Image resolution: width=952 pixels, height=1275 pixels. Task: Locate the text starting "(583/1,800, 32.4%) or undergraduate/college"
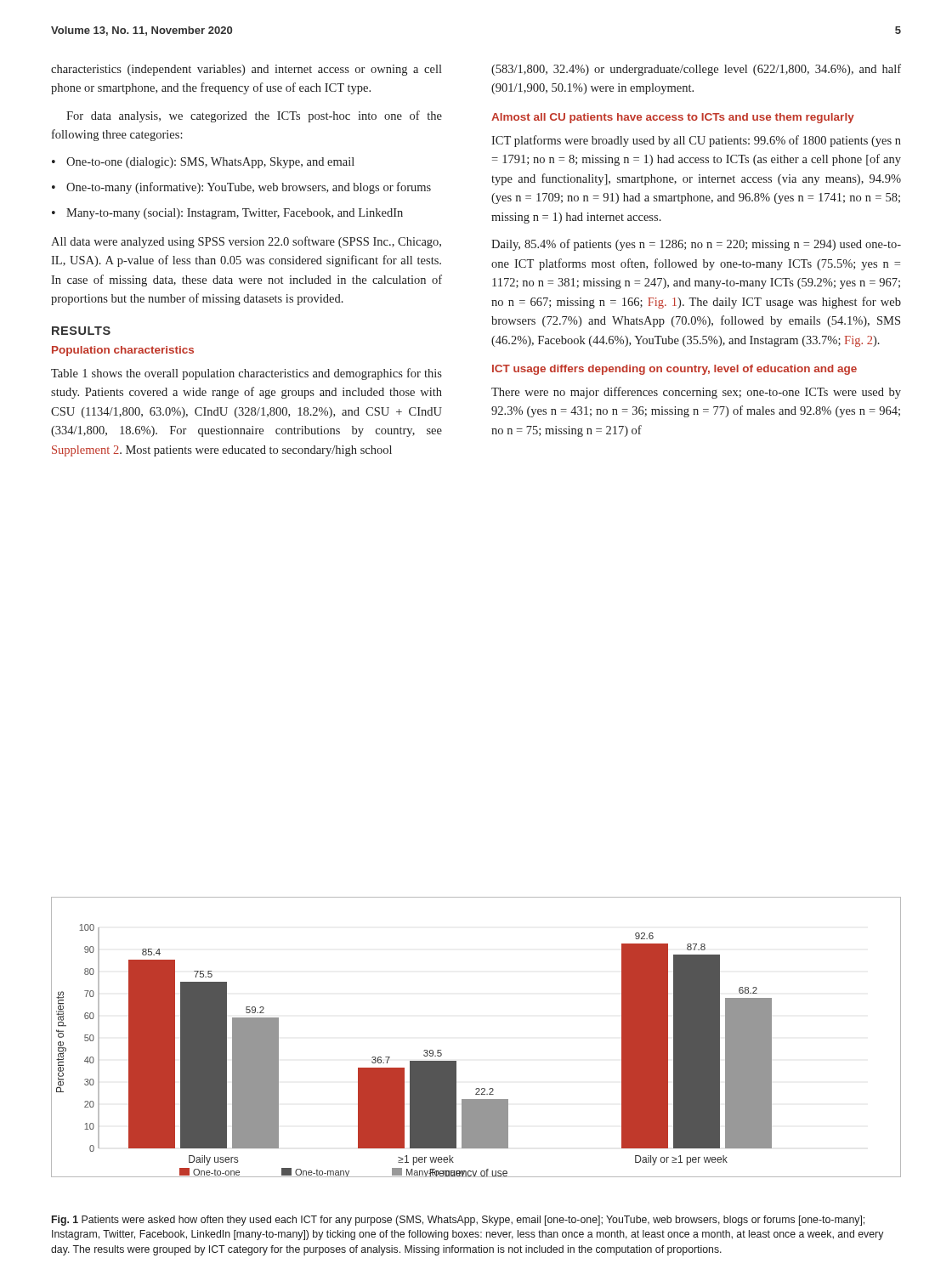pos(696,79)
